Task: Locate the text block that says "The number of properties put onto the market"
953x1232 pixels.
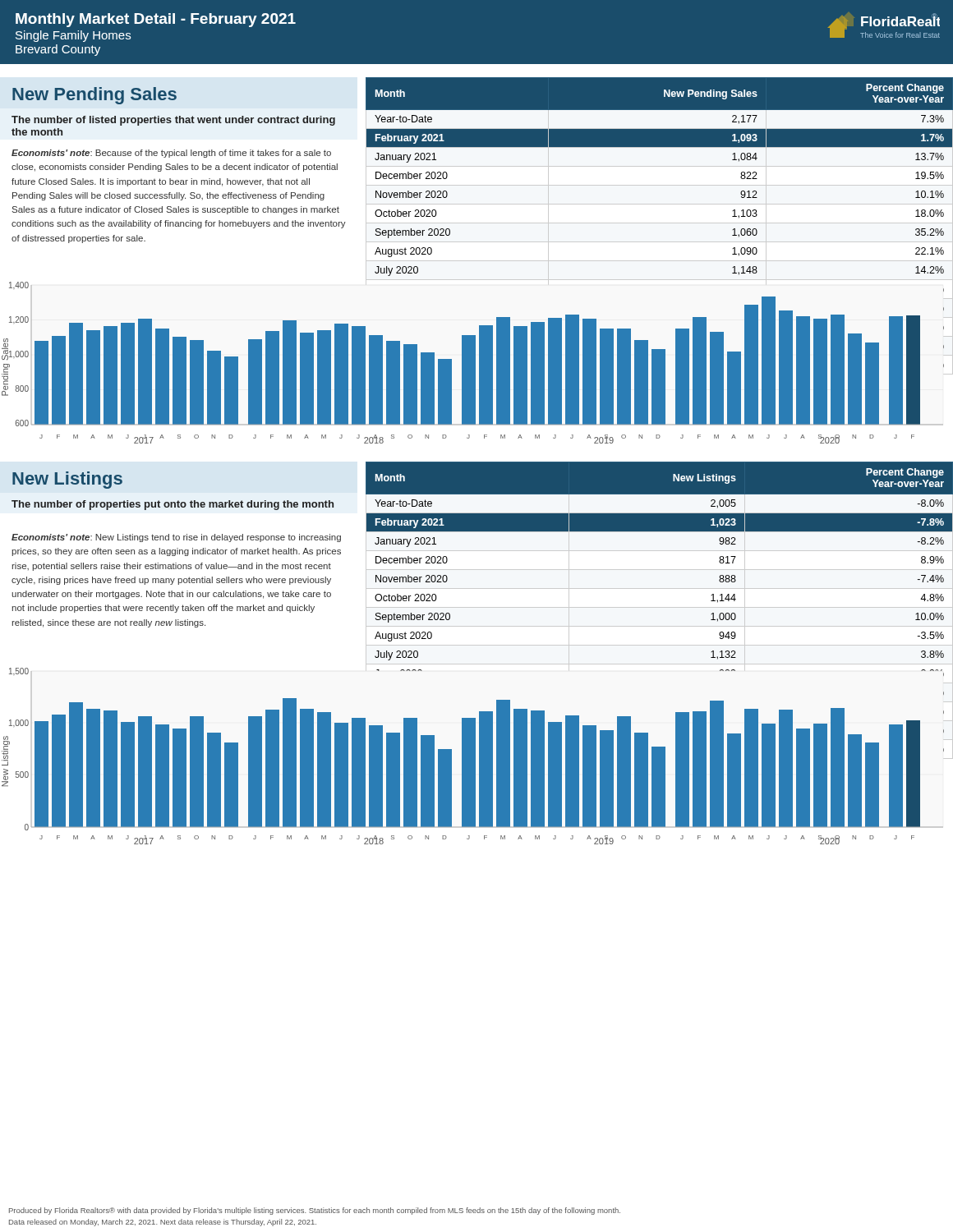Action: pyautogui.click(x=179, y=504)
